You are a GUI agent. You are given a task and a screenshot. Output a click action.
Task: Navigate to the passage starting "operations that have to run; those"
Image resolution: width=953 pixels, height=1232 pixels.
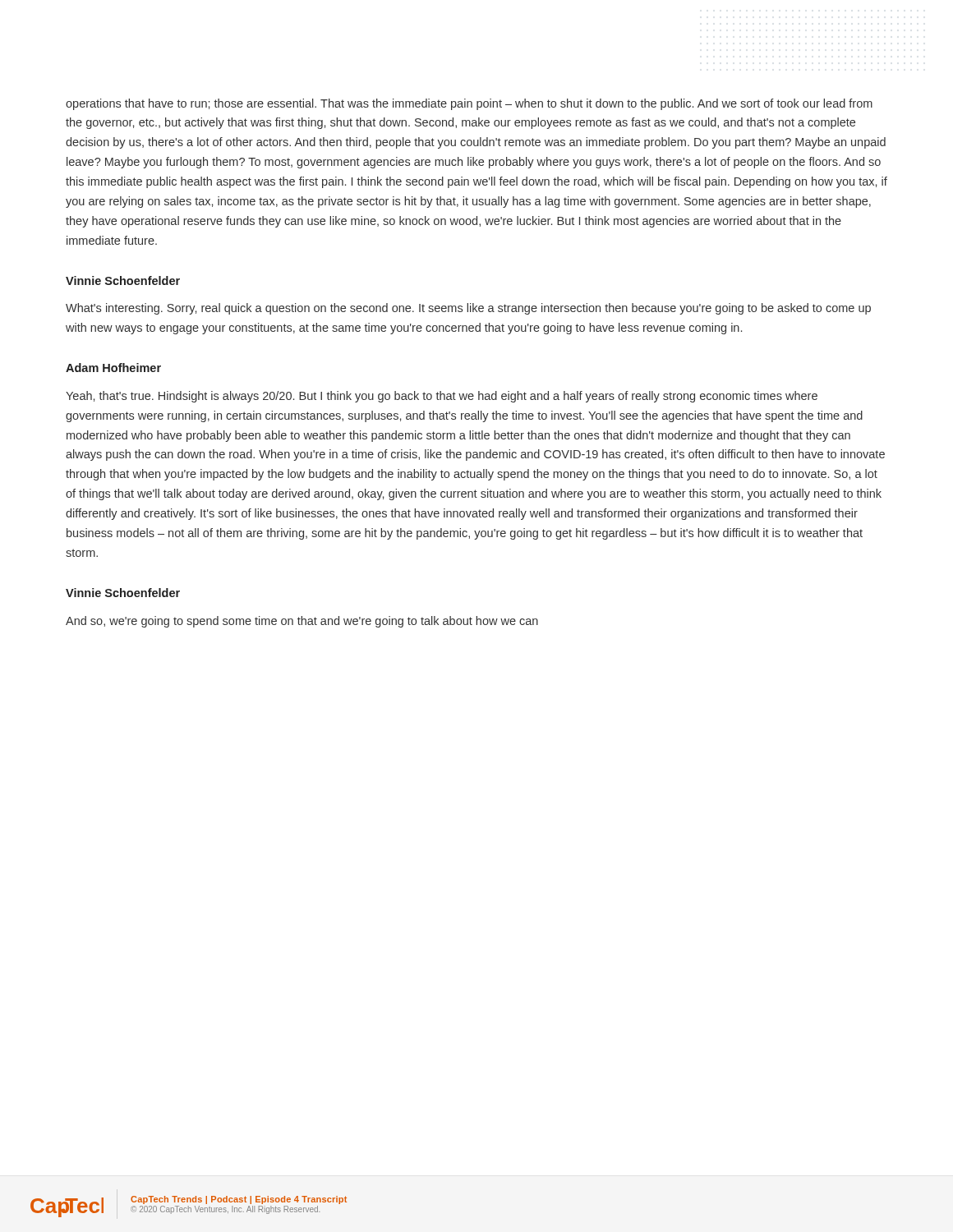pyautogui.click(x=476, y=173)
